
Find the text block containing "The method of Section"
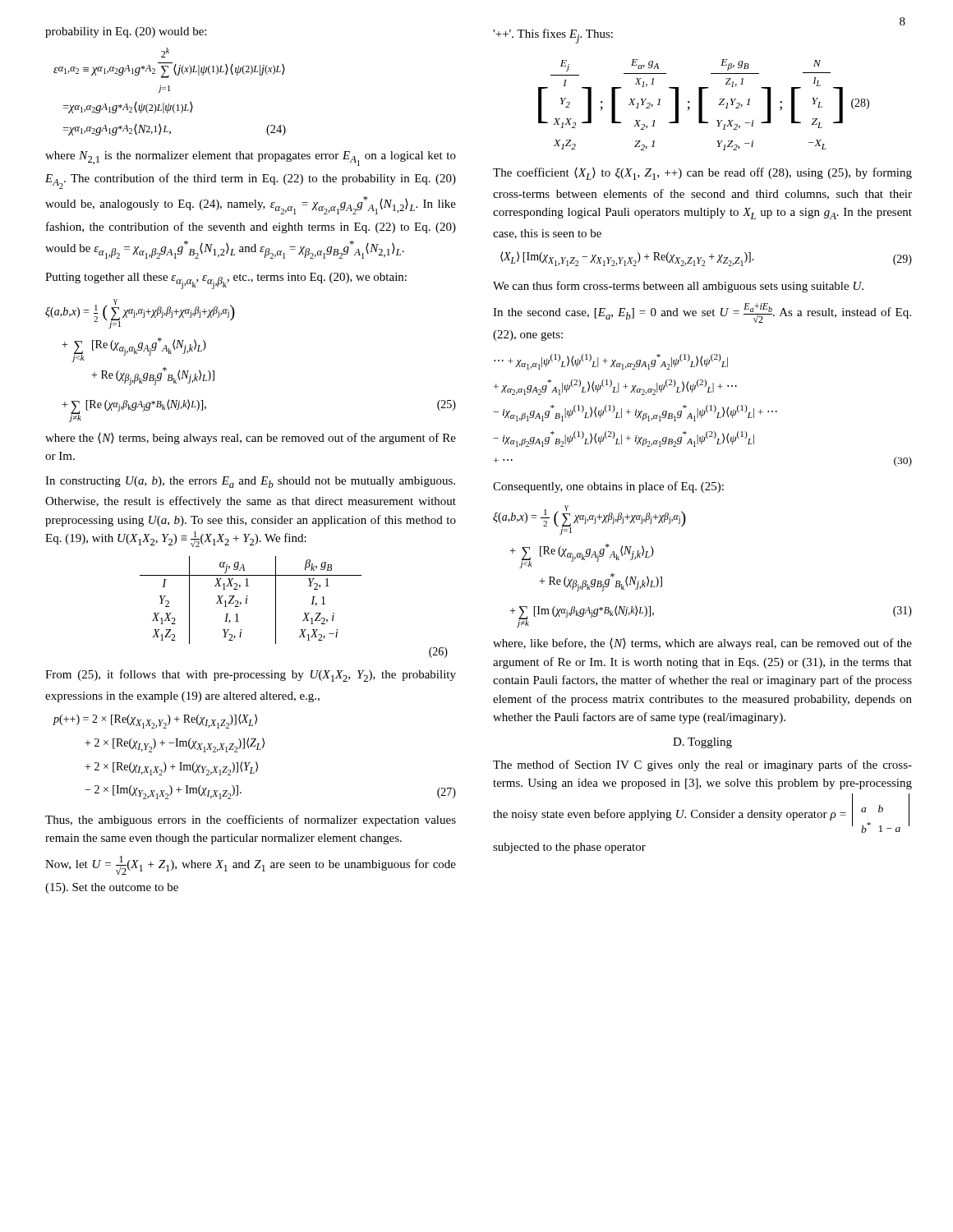pos(702,806)
